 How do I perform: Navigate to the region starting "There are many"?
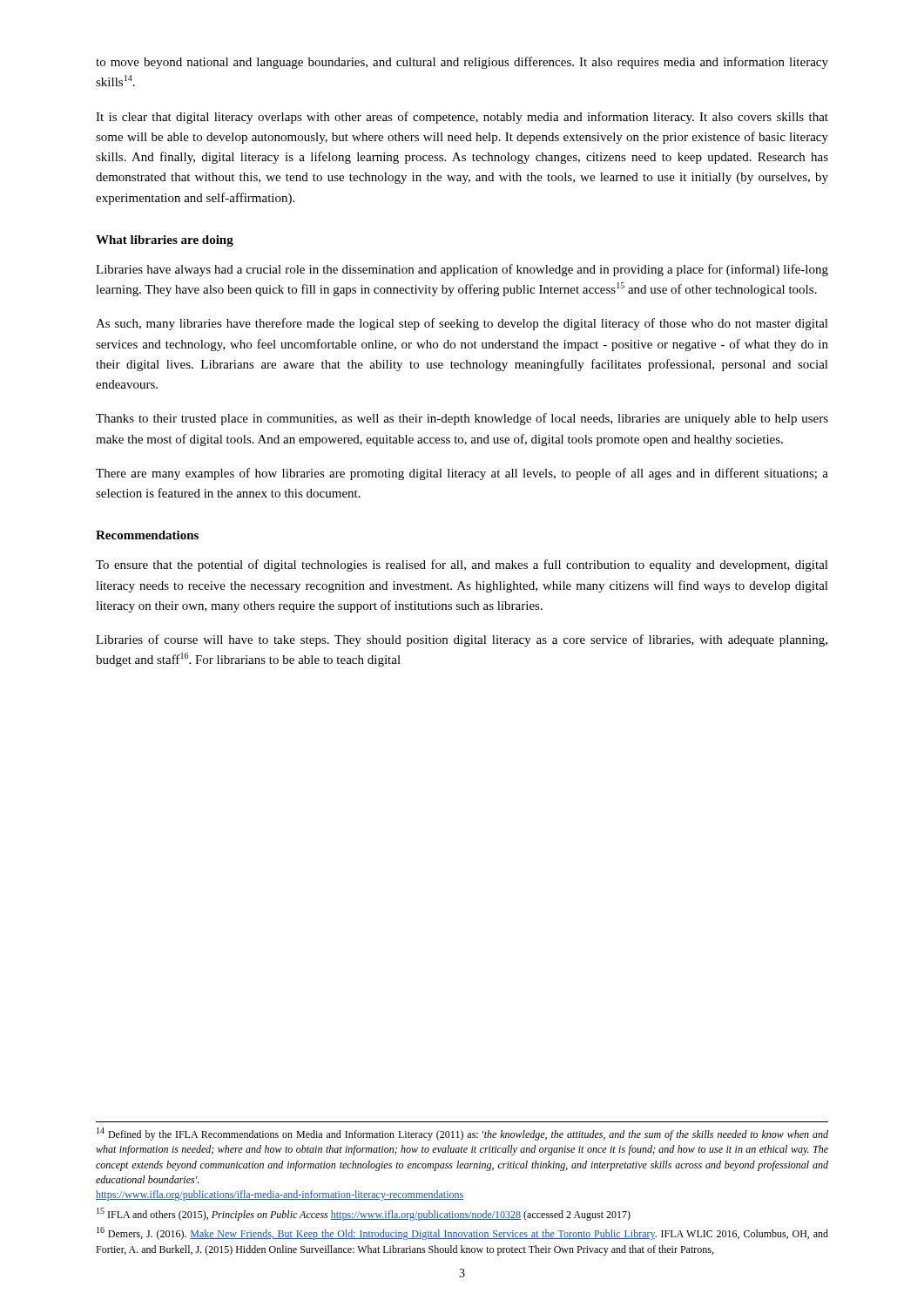tap(462, 483)
